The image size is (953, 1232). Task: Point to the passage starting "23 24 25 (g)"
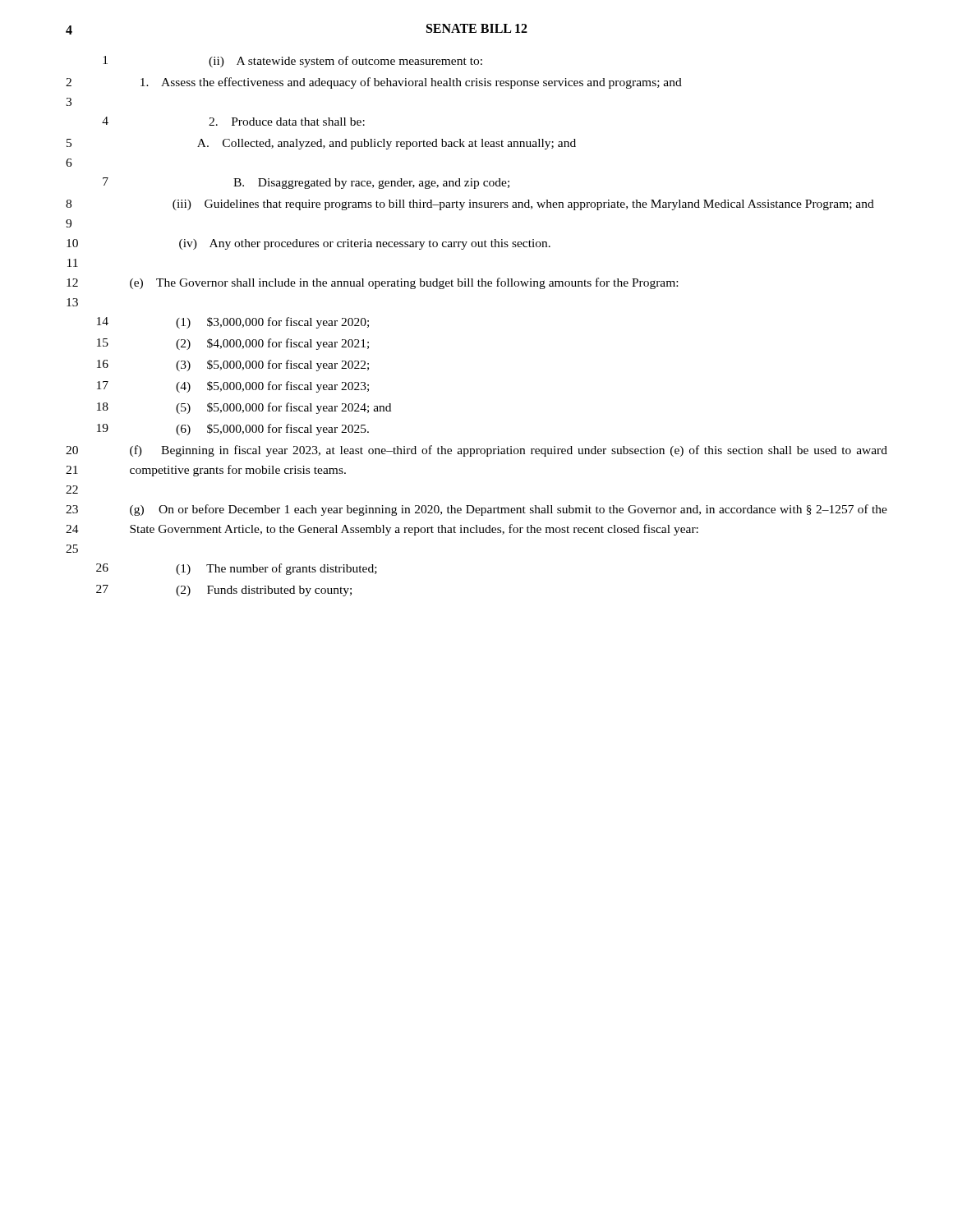pos(476,529)
